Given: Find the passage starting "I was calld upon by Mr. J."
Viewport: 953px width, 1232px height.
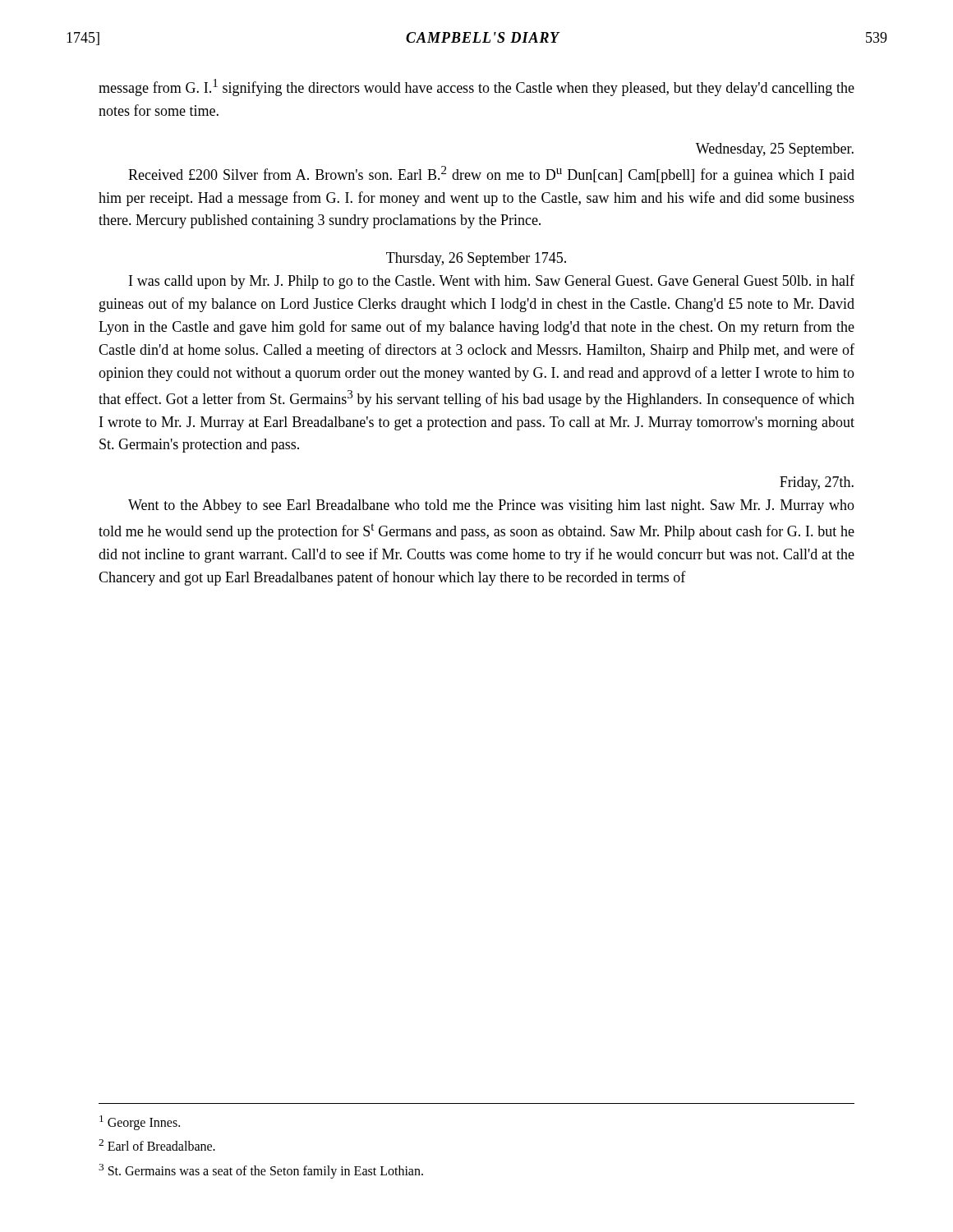Looking at the screenshot, I should tap(476, 364).
